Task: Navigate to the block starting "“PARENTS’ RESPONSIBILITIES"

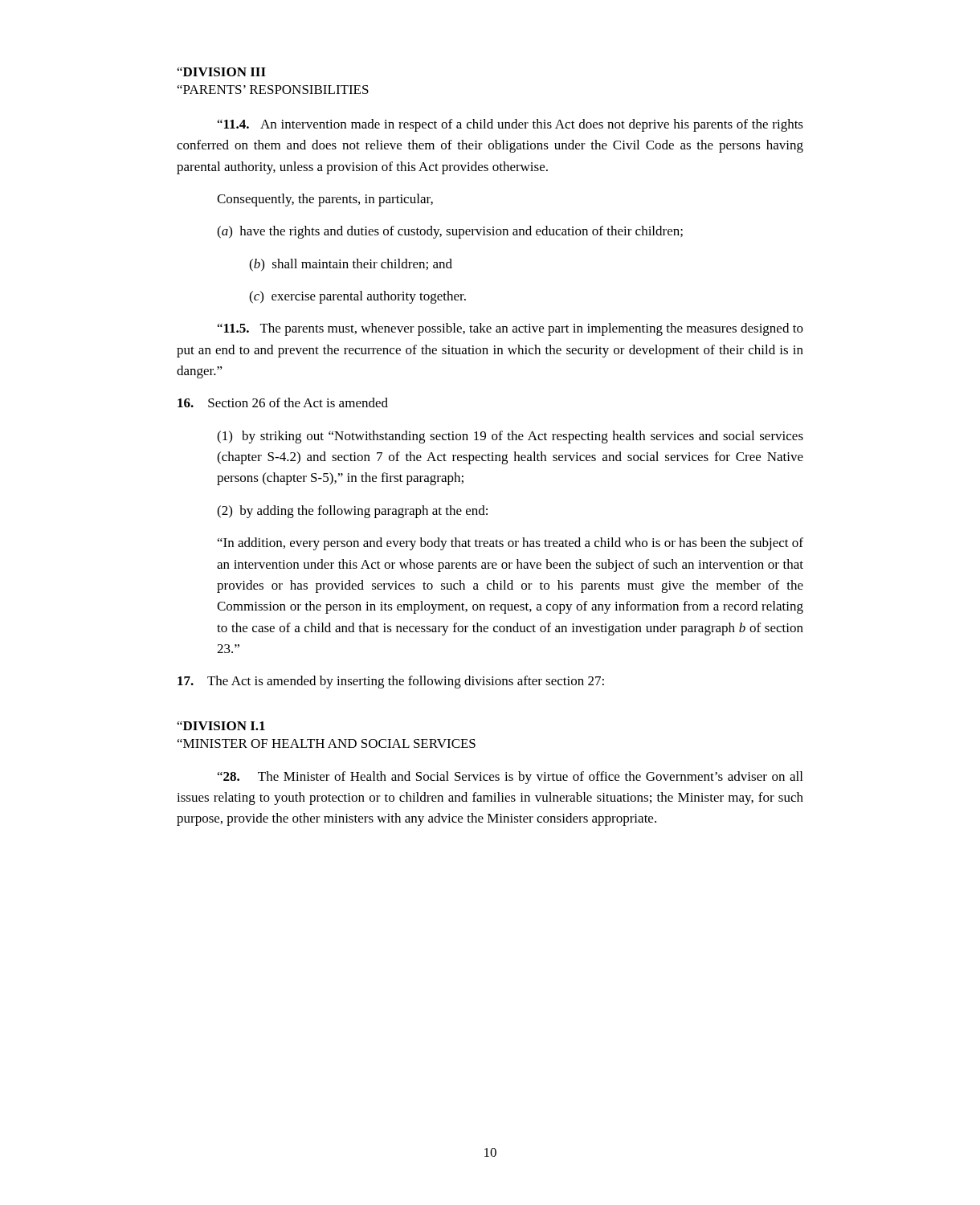Action: tap(273, 90)
